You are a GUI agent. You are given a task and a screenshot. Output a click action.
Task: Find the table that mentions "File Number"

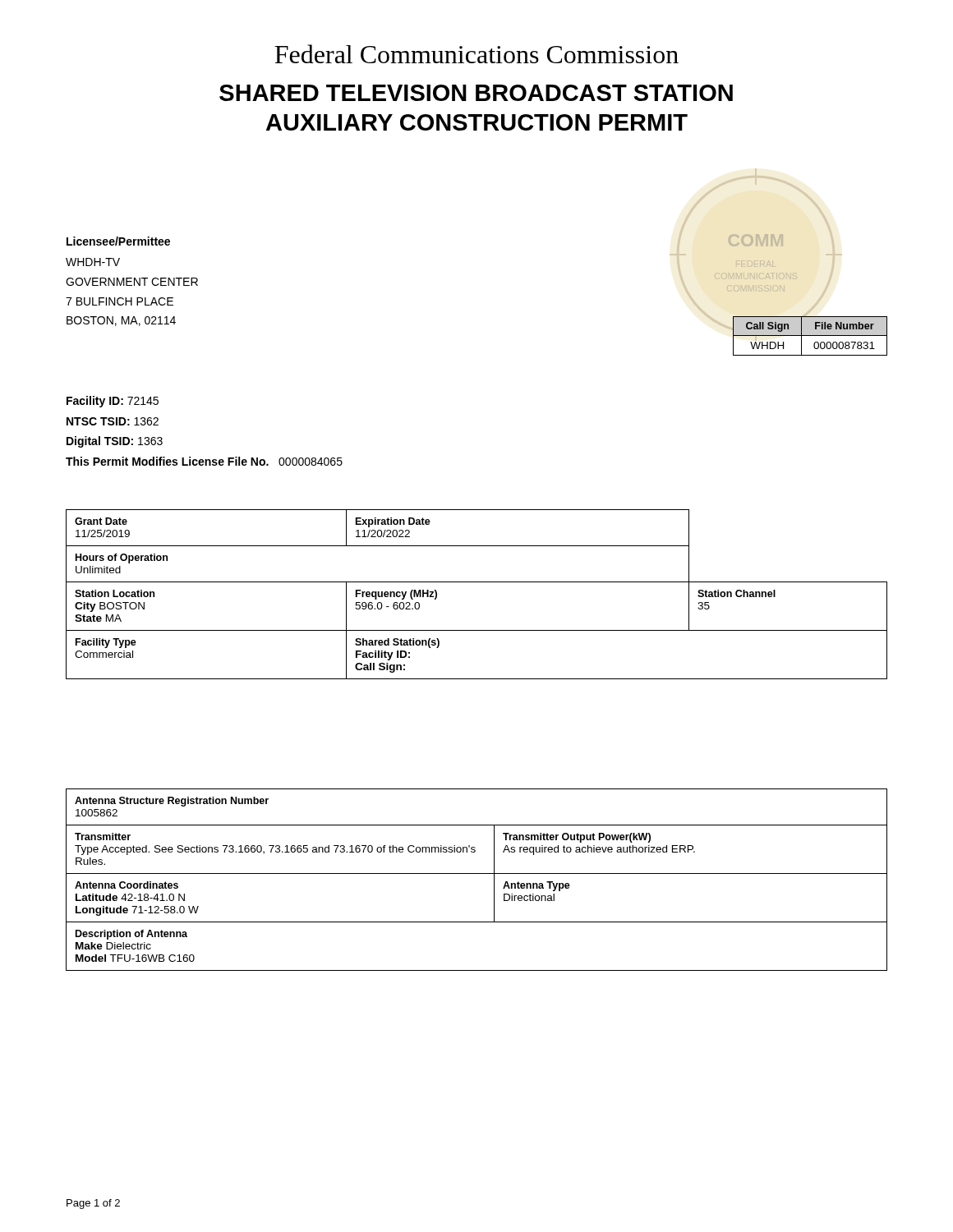[810, 336]
